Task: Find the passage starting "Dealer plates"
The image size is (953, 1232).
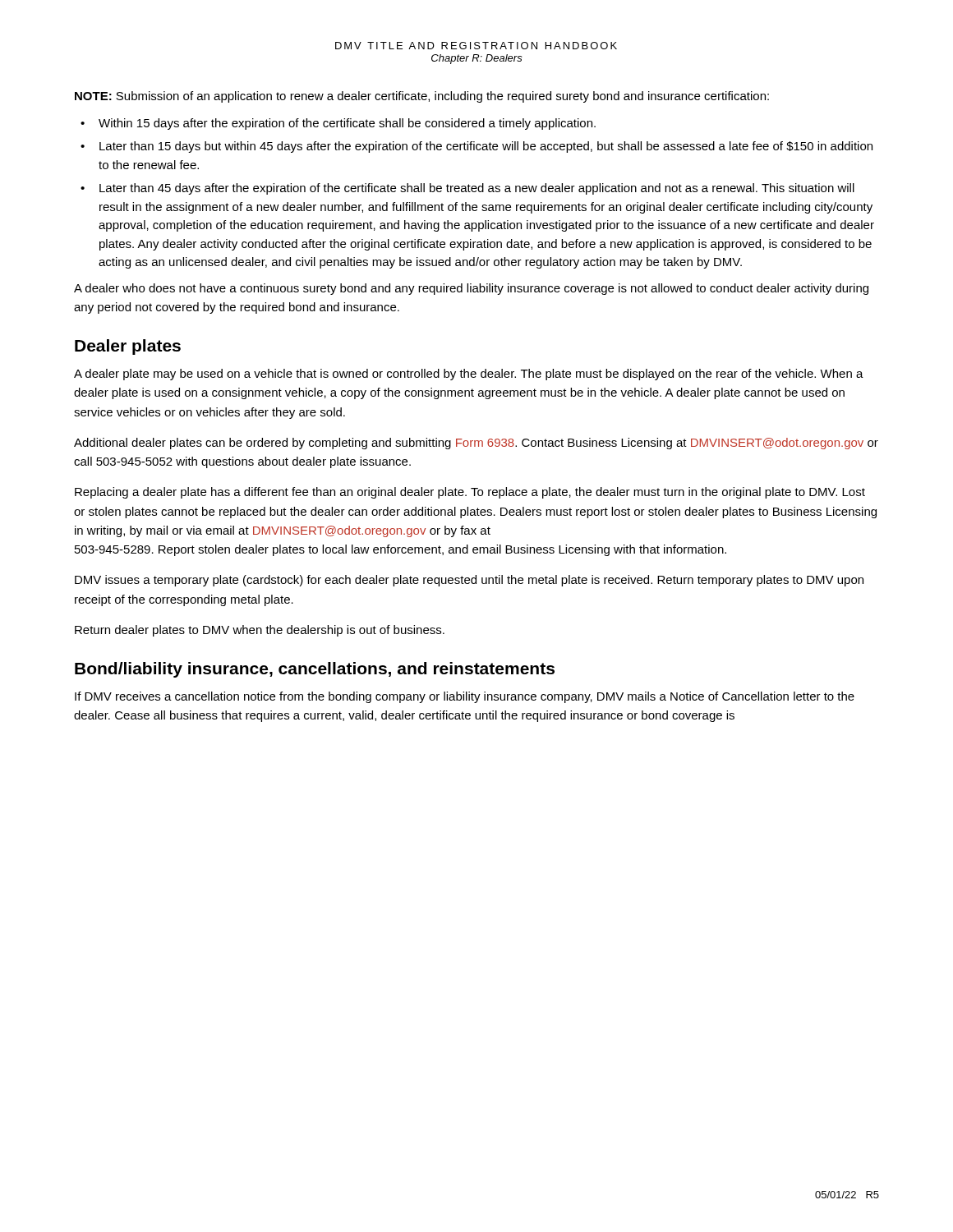Action: pyautogui.click(x=128, y=345)
